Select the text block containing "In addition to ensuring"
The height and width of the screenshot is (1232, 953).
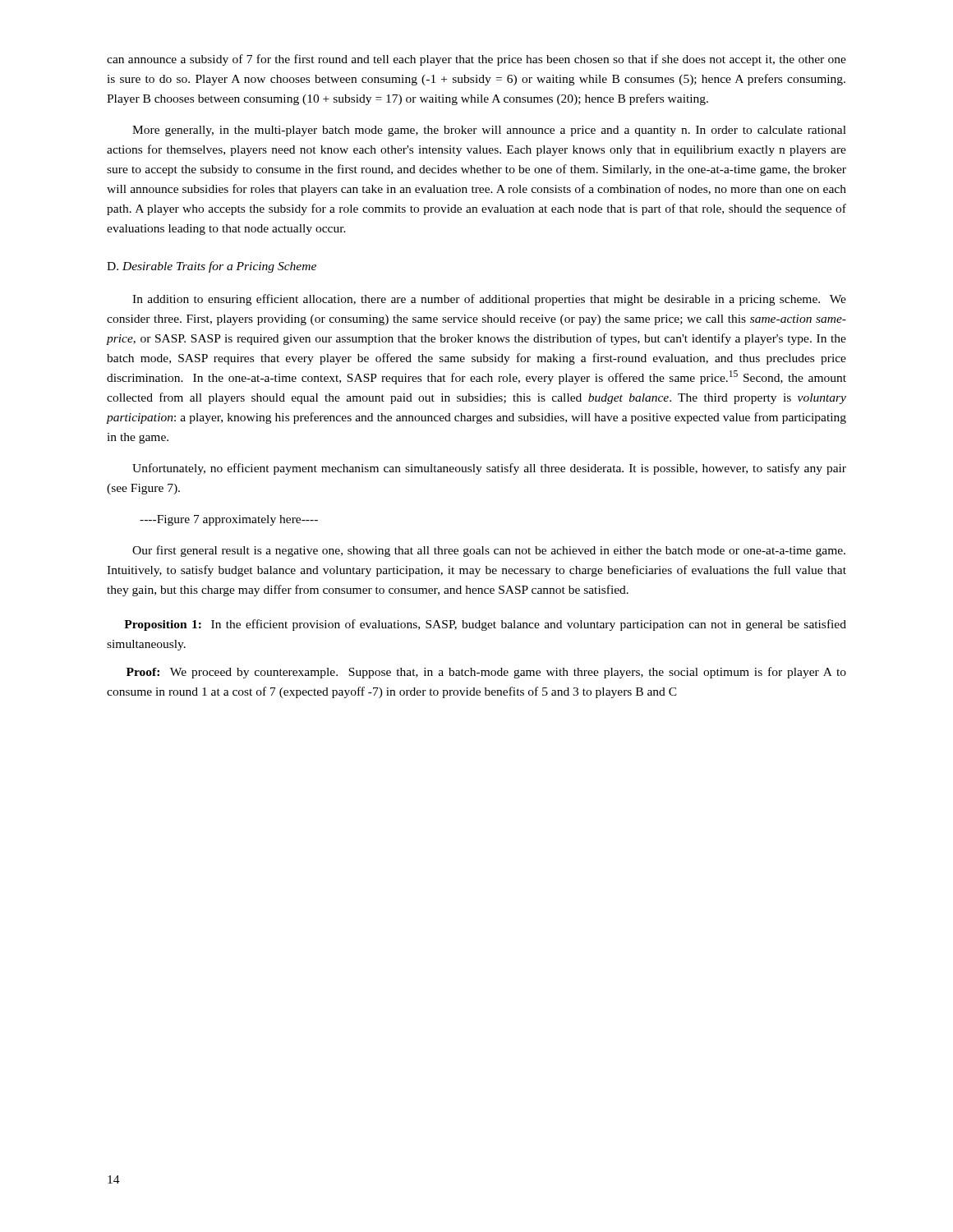coord(476,368)
